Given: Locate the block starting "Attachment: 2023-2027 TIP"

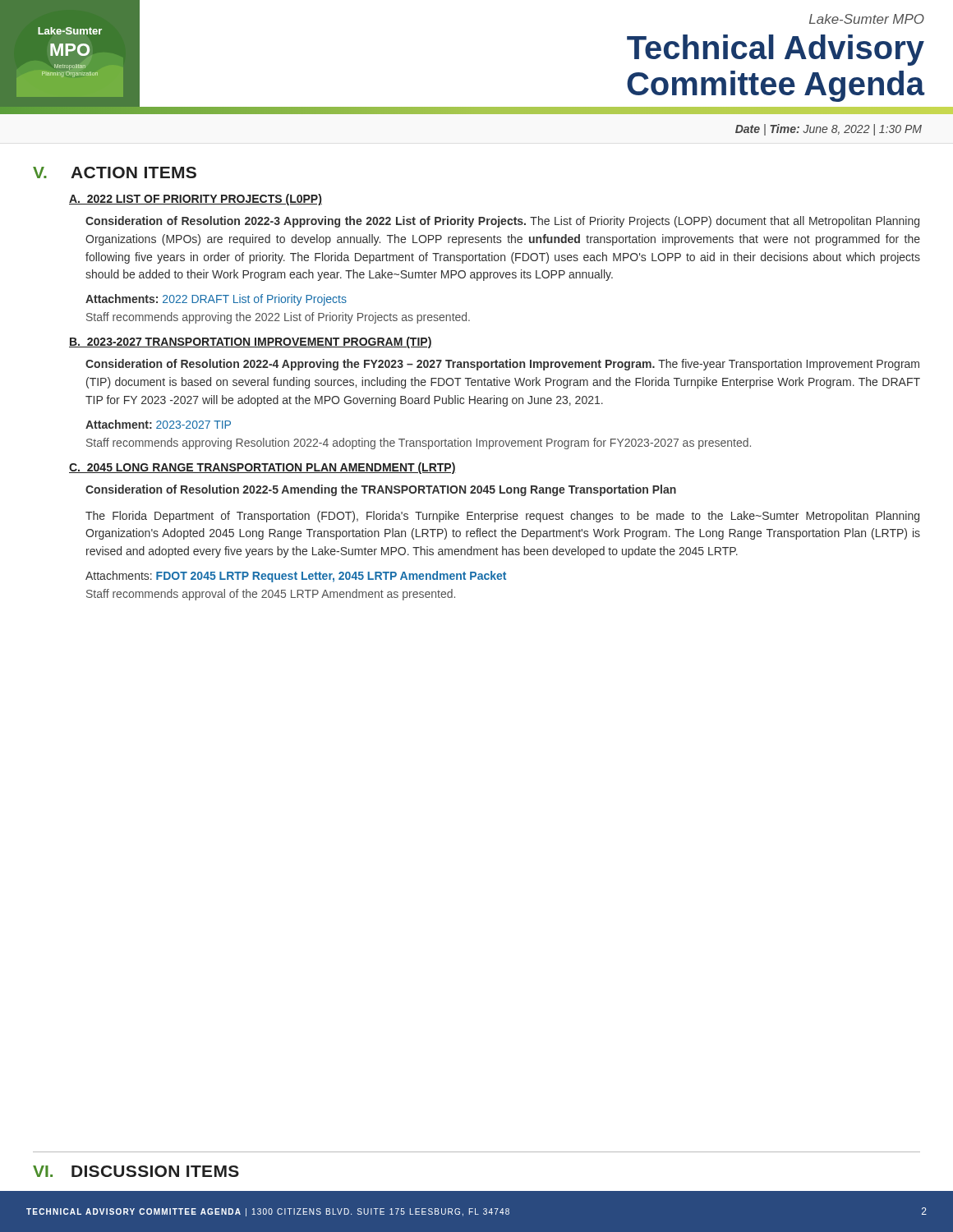Looking at the screenshot, I should tap(159, 424).
